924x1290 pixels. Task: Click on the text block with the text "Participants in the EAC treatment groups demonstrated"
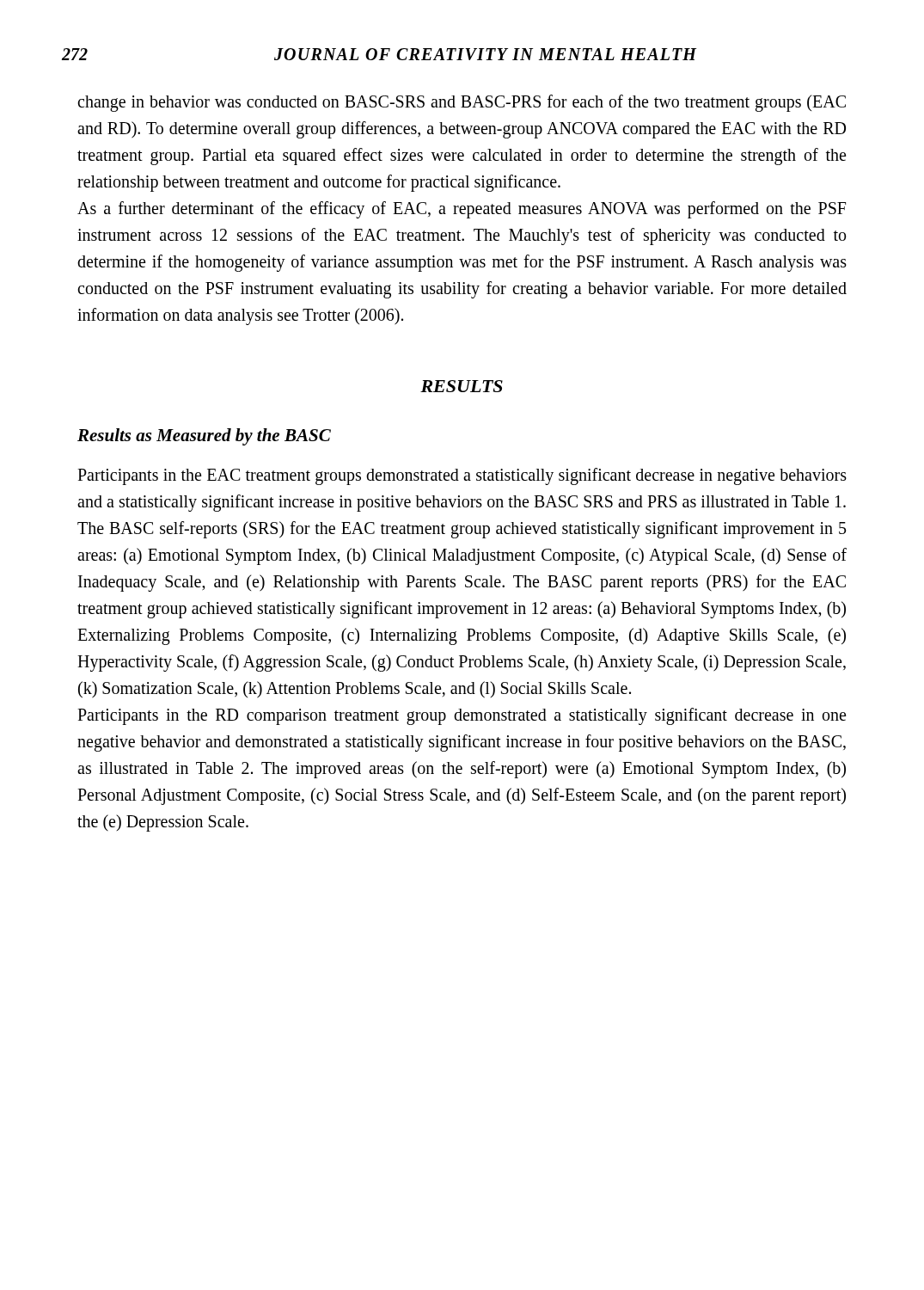pos(462,582)
